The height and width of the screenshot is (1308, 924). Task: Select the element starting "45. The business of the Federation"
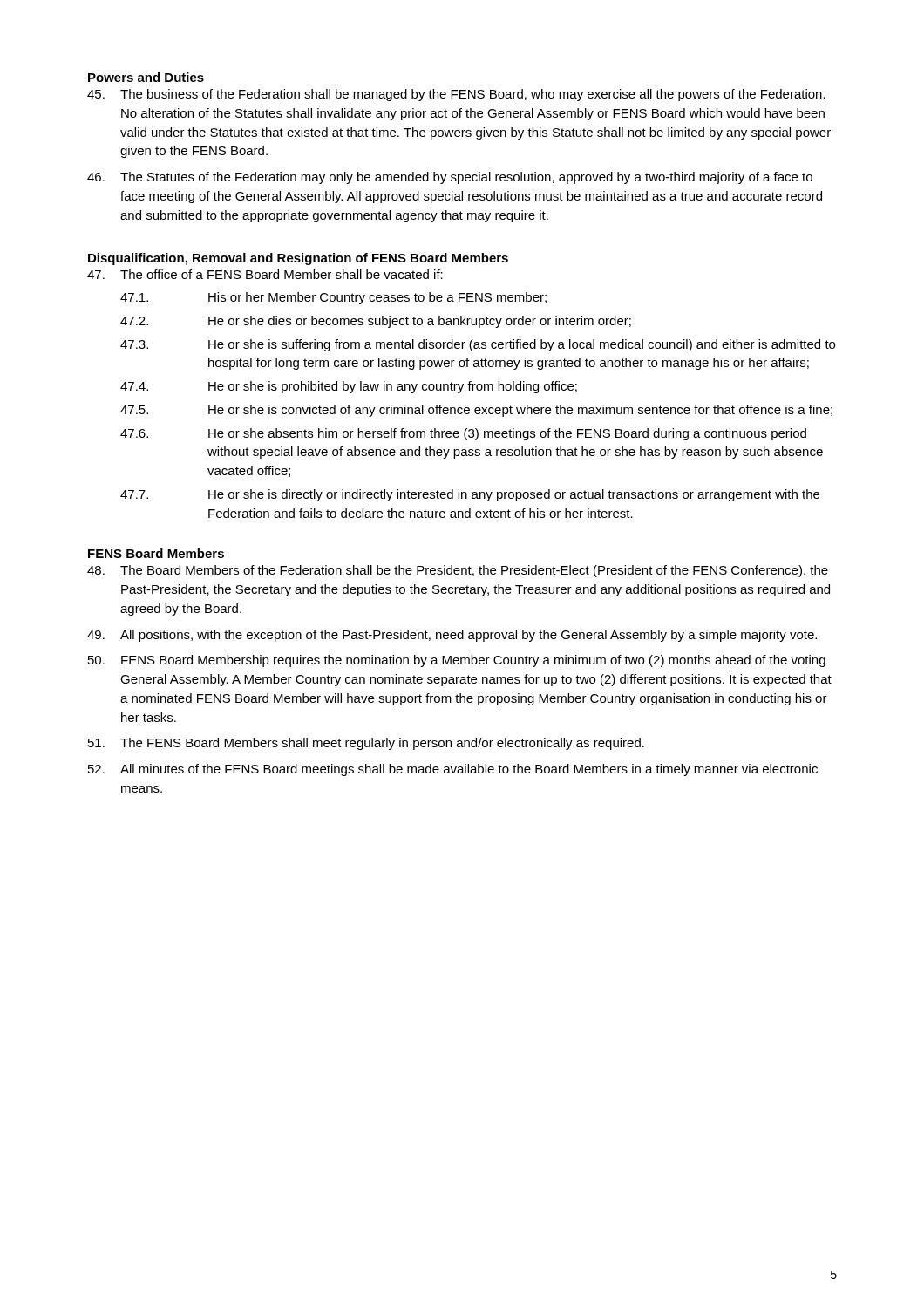462,123
